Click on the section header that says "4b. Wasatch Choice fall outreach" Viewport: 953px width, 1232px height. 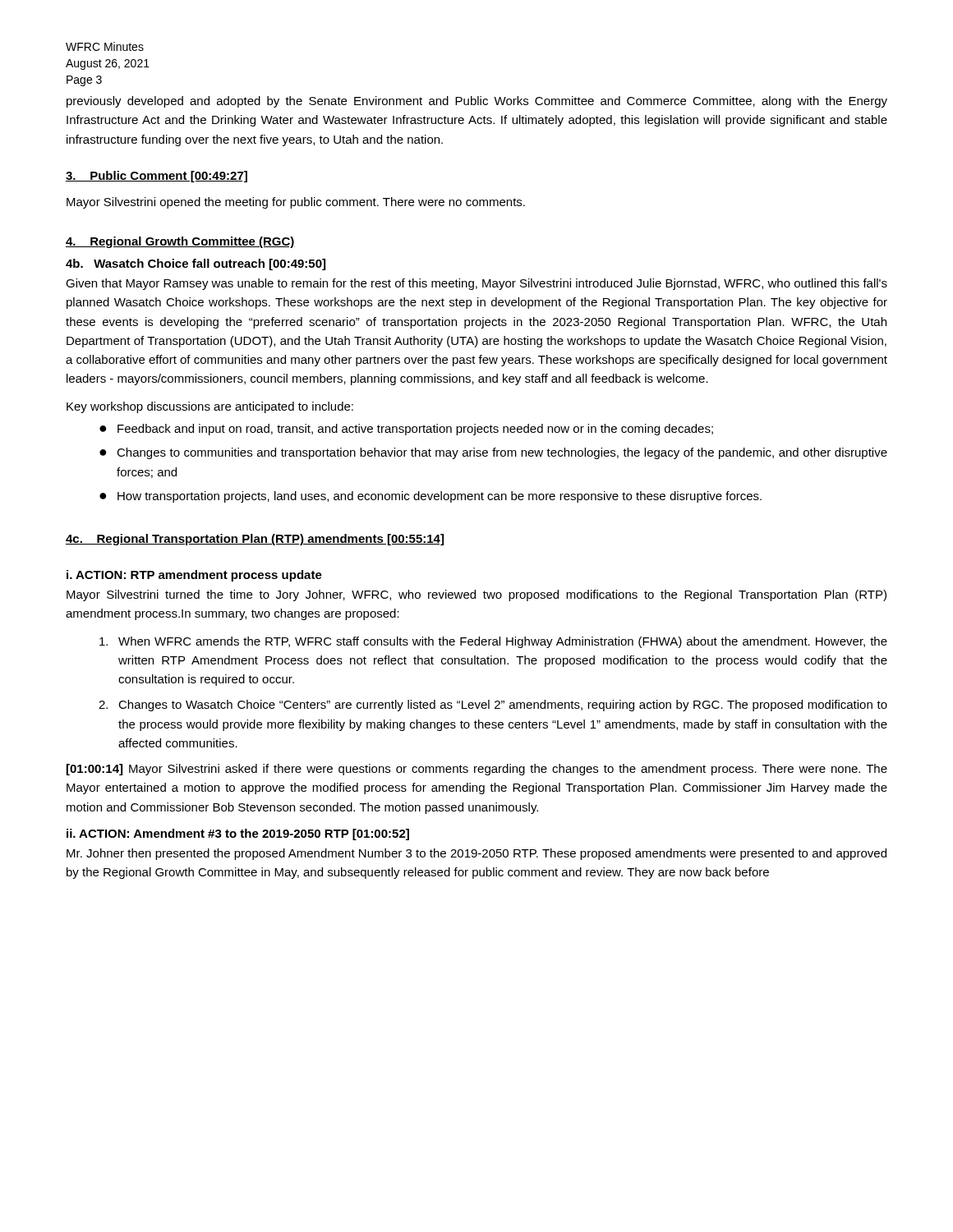(x=196, y=263)
